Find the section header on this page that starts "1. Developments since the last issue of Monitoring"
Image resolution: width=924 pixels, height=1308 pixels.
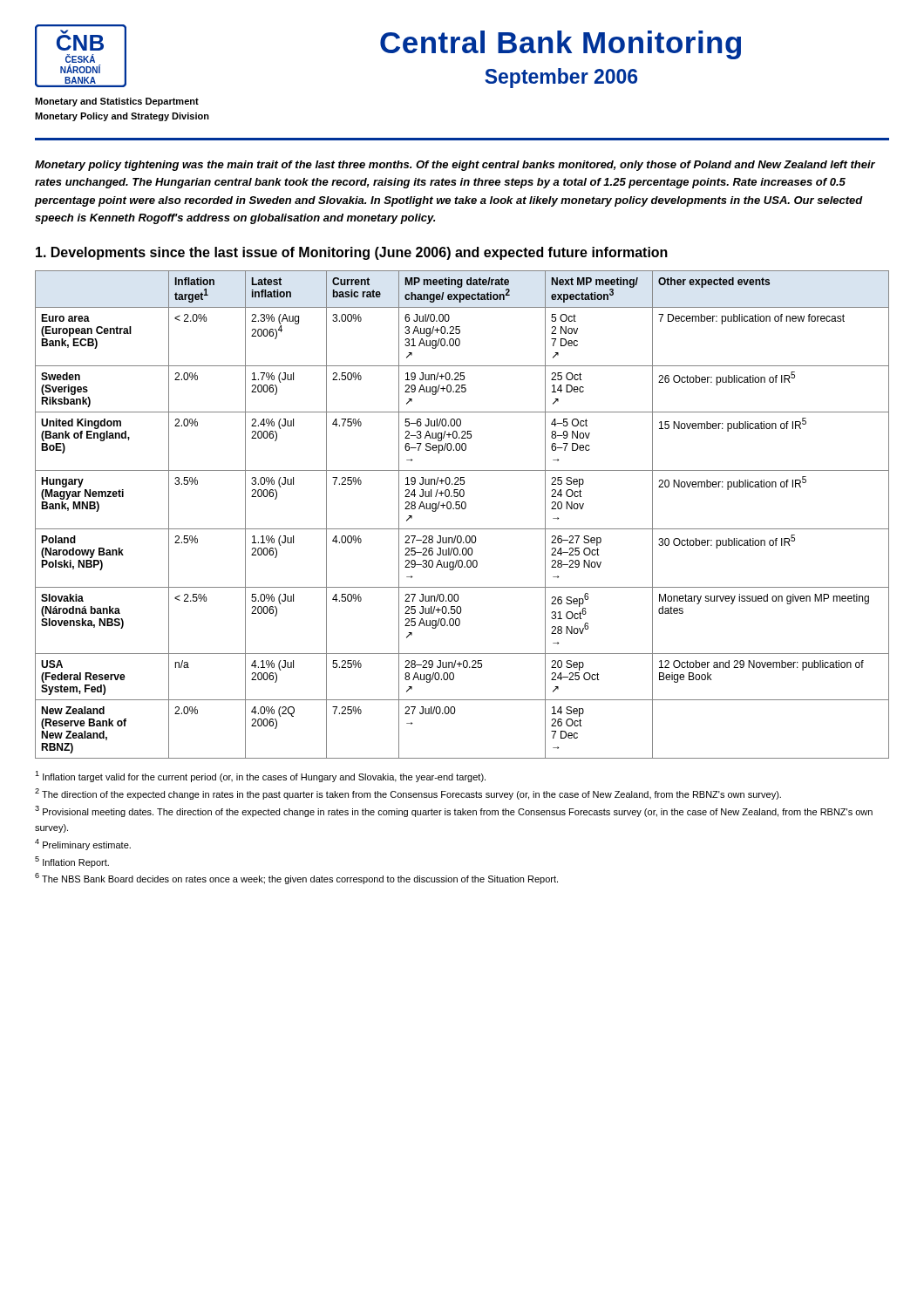[351, 252]
